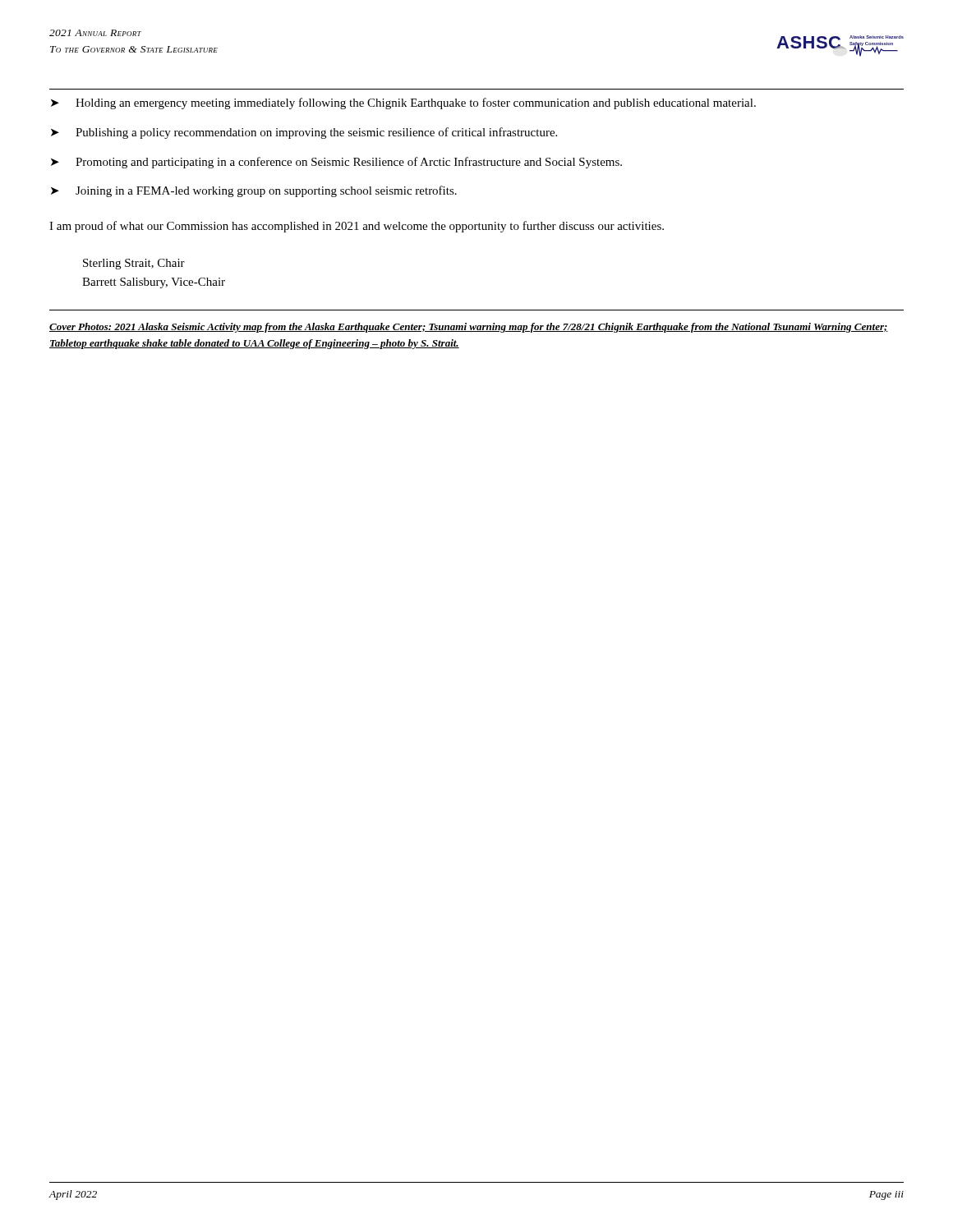Navigate to the text block starting "➤ Publishing a policy recommendation"
Screen dimensions: 1232x953
476,133
